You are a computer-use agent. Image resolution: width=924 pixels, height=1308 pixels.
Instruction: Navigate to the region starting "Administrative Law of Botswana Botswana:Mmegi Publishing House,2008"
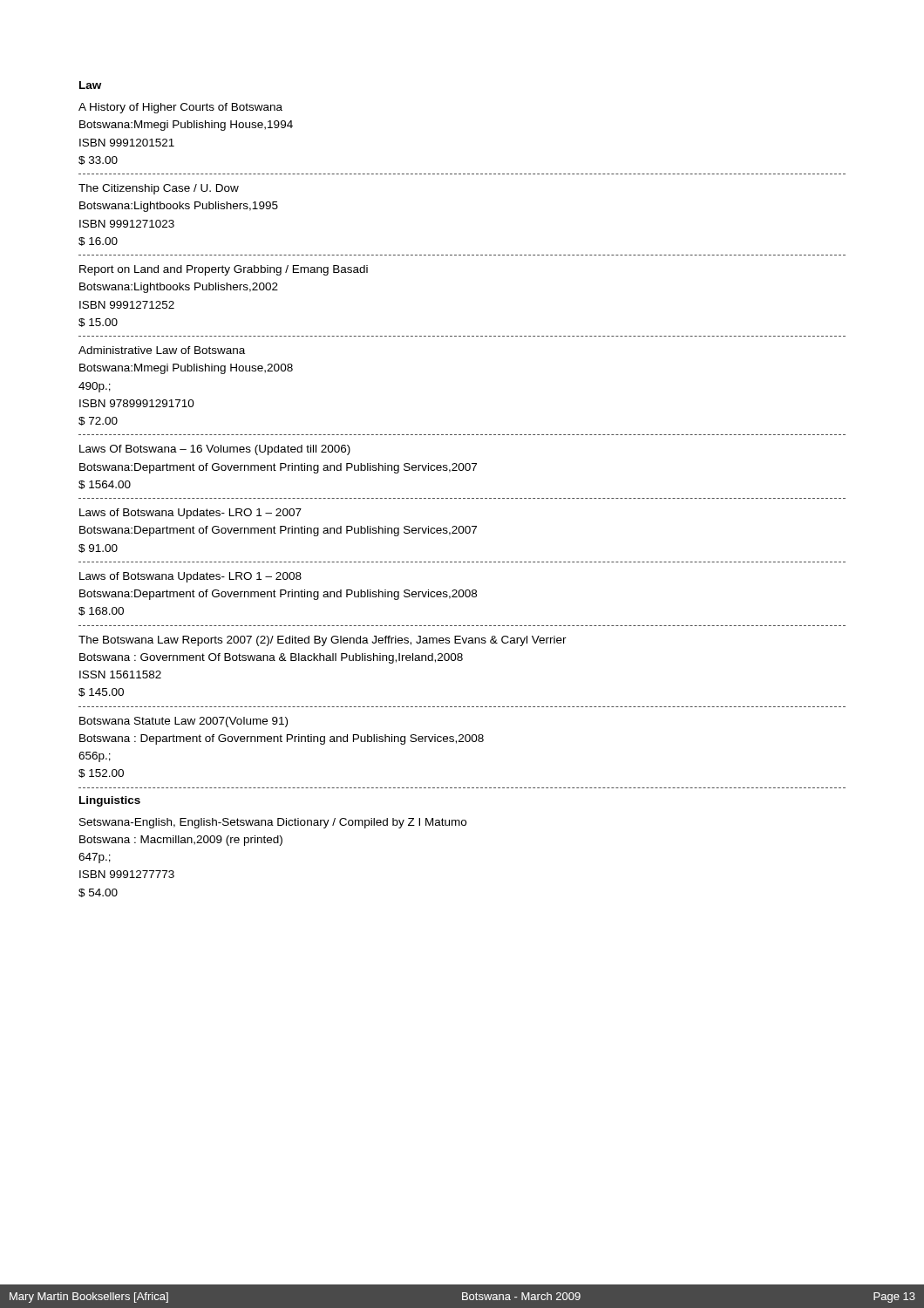coord(162,350)
